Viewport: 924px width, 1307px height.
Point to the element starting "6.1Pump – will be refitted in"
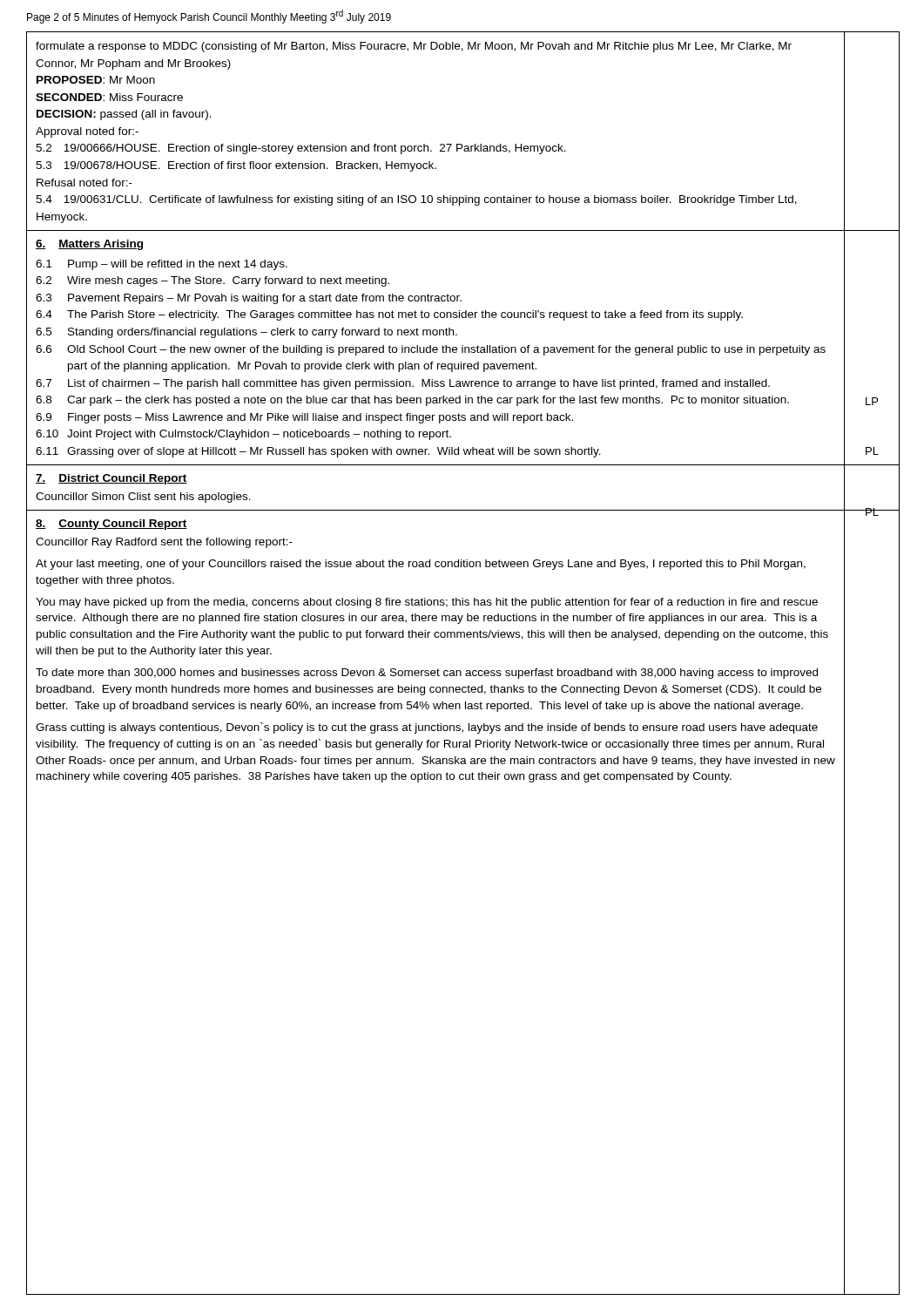(162, 264)
